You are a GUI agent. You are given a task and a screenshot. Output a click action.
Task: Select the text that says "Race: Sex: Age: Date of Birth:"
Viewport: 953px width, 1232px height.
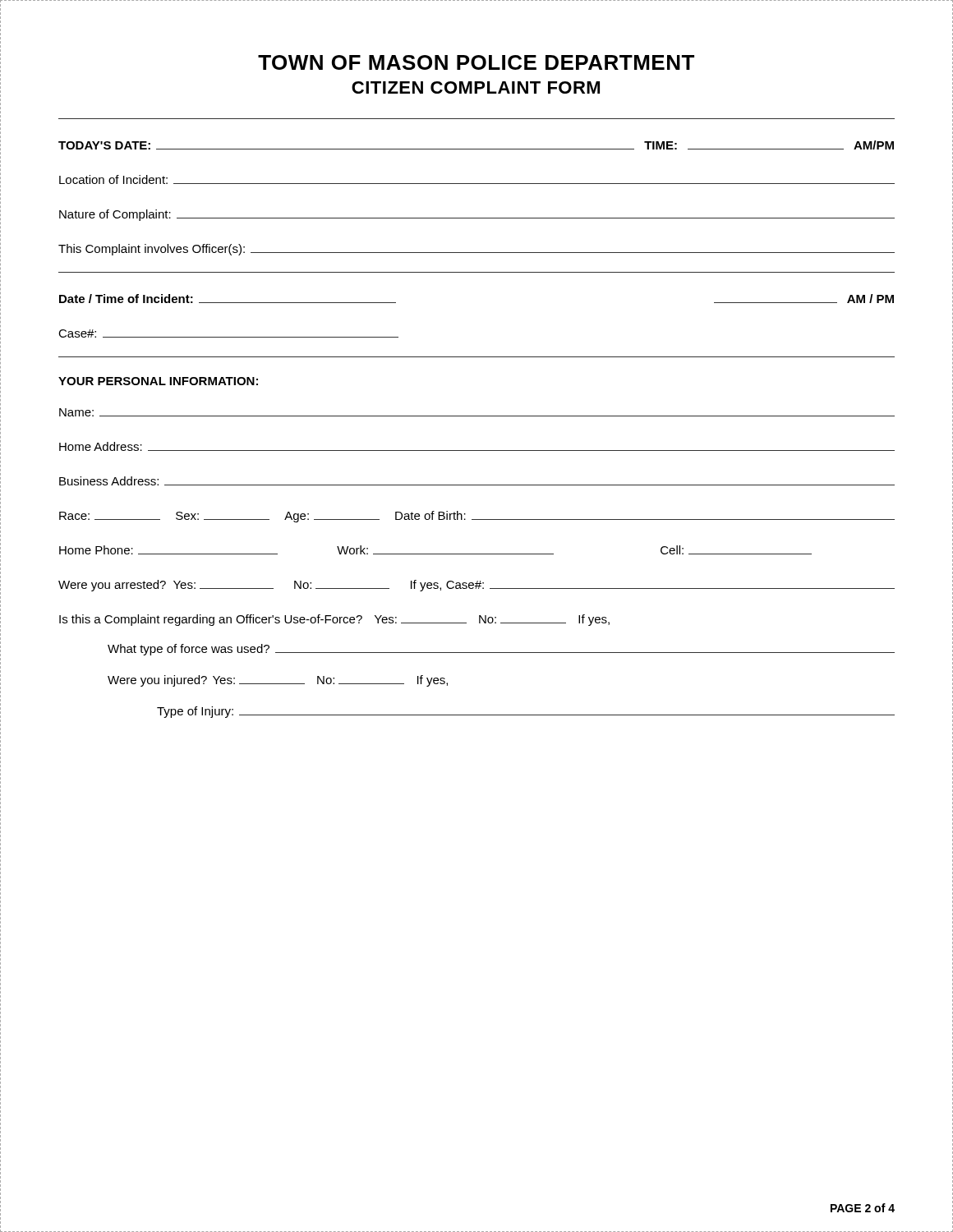click(476, 513)
